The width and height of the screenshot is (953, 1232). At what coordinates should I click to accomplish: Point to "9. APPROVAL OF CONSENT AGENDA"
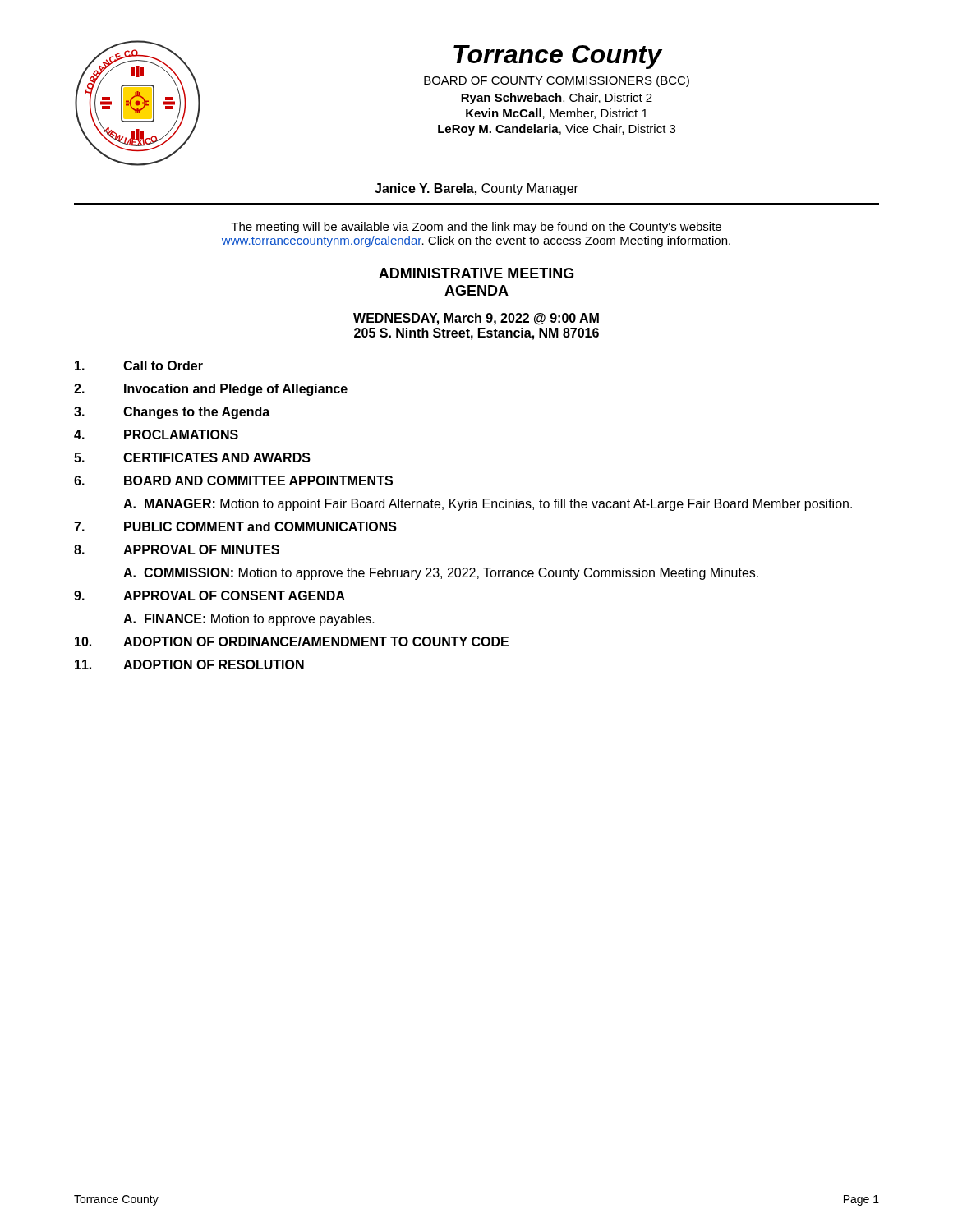coord(209,595)
